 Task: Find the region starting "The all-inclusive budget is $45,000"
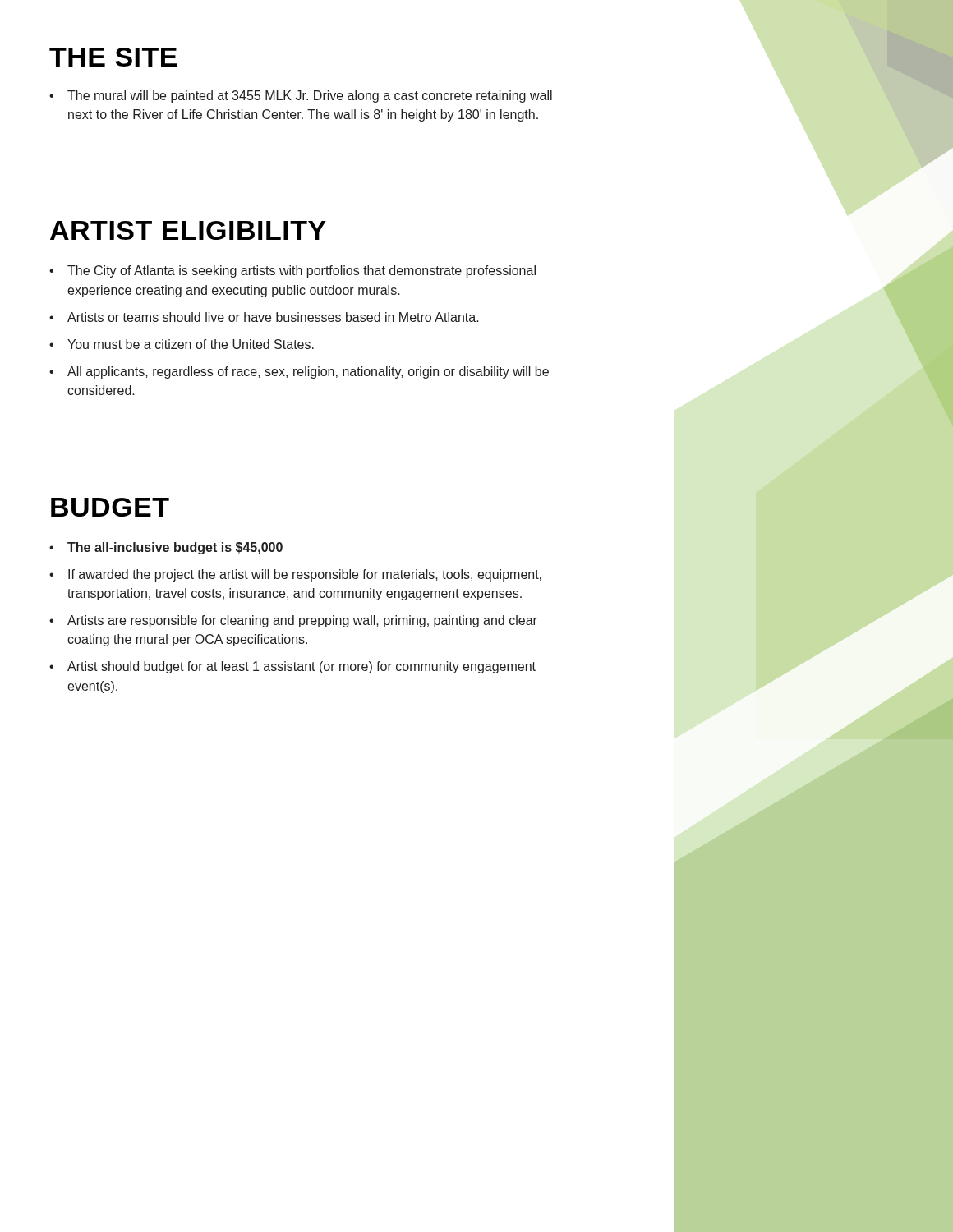[x=175, y=547]
